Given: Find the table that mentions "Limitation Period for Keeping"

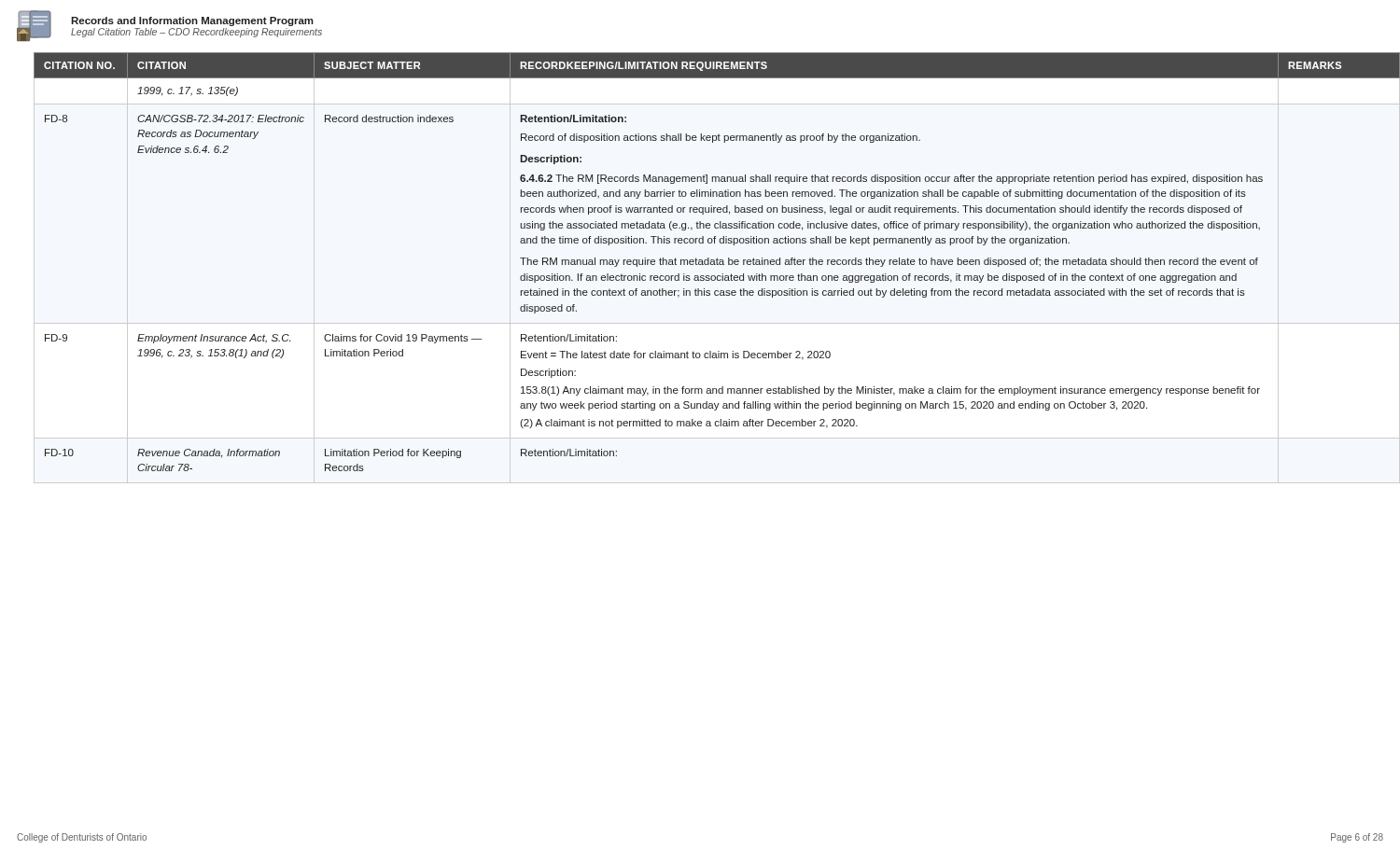Looking at the screenshot, I should tap(700, 268).
